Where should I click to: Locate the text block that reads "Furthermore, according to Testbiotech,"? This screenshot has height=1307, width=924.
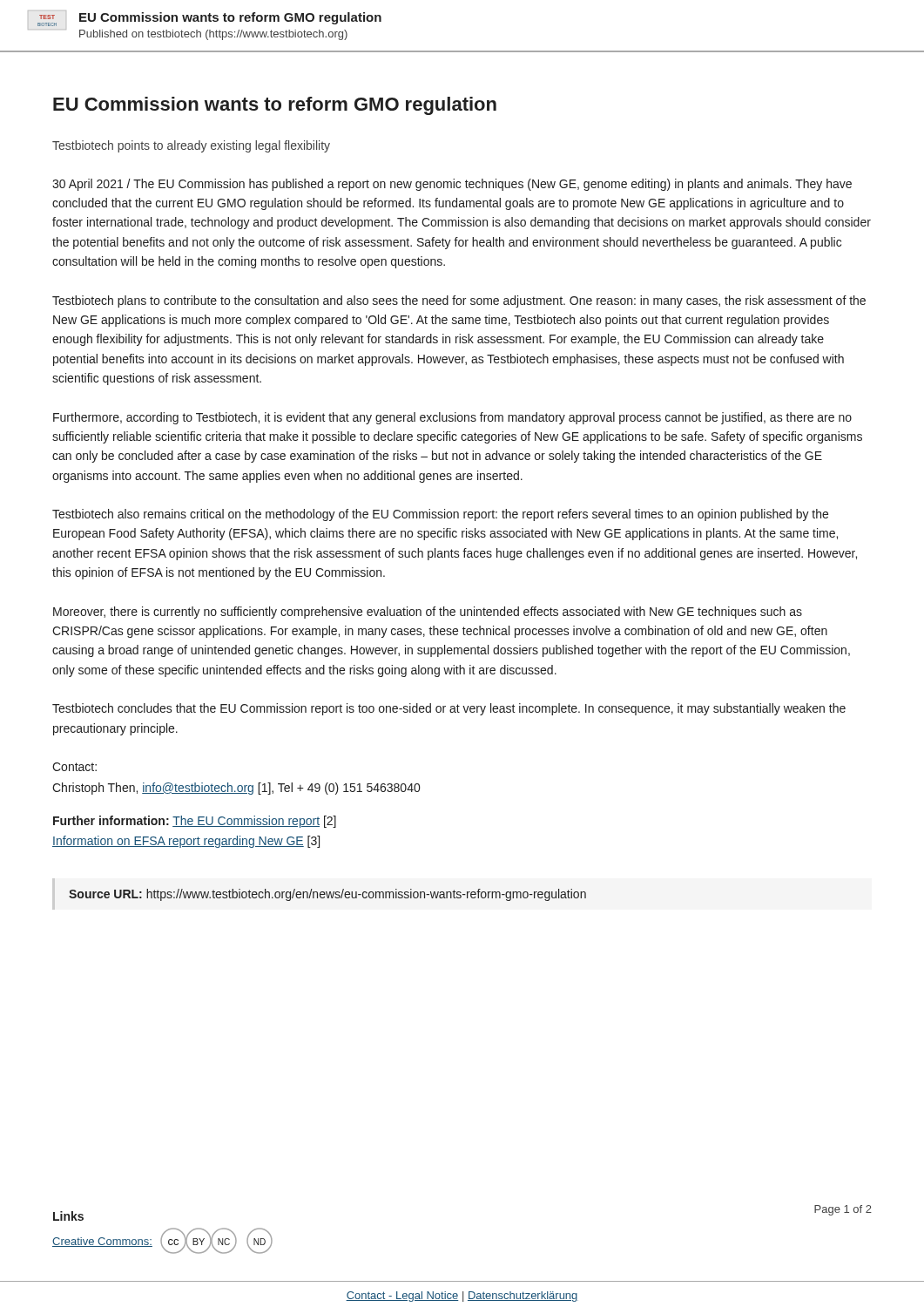462,446
